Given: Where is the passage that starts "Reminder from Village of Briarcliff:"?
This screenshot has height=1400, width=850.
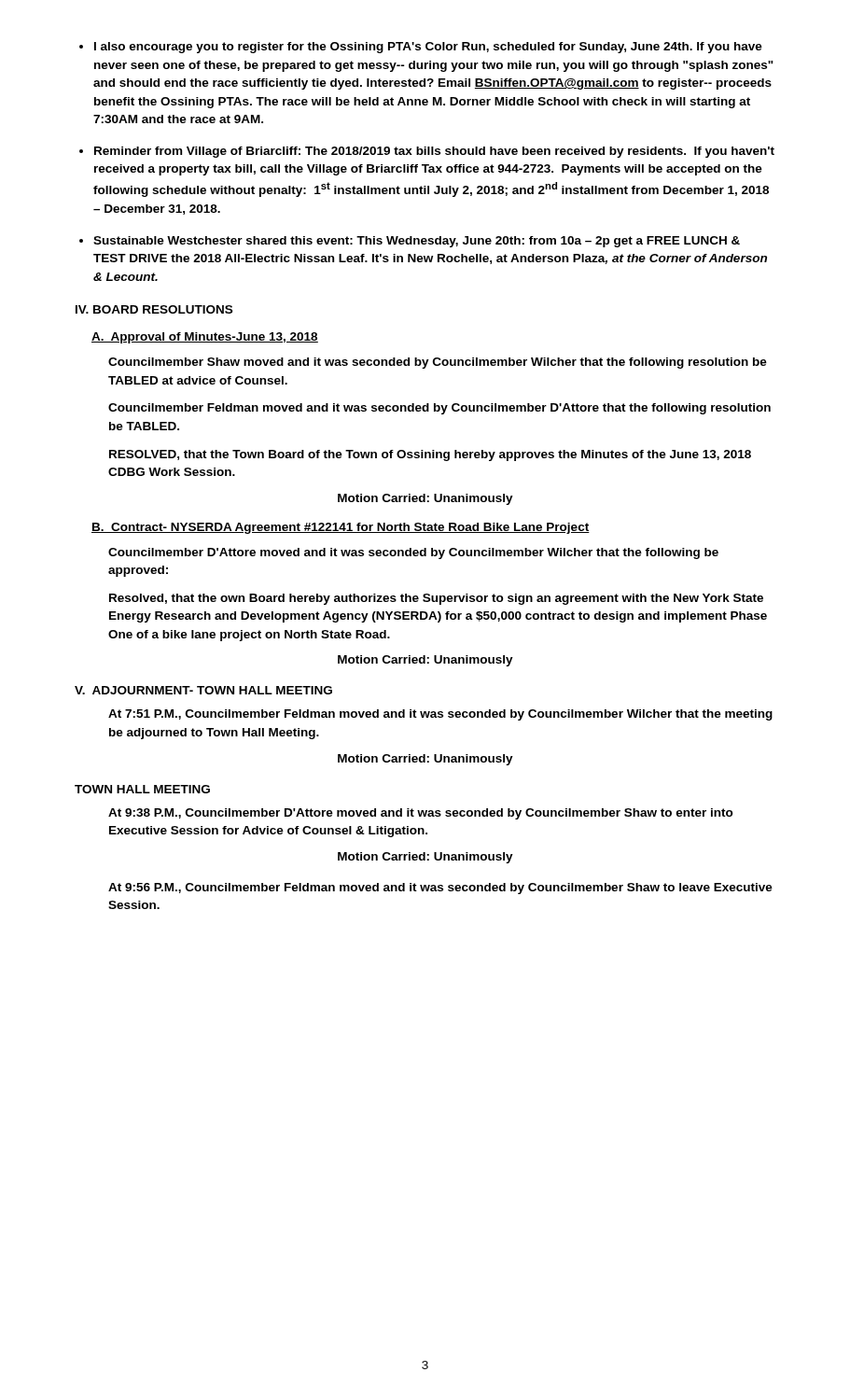Looking at the screenshot, I should click(x=434, y=180).
